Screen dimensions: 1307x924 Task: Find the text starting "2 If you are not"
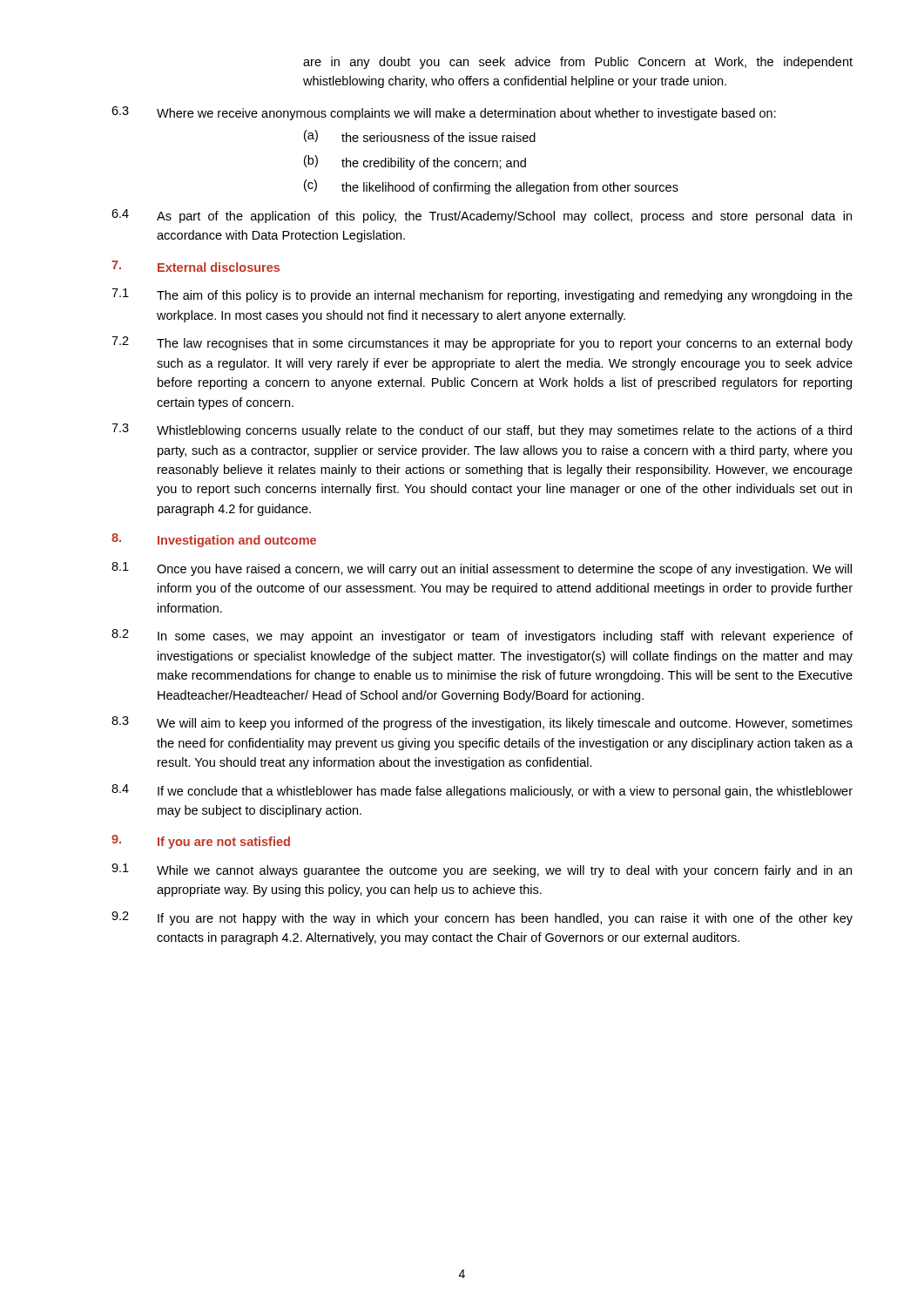[482, 928]
